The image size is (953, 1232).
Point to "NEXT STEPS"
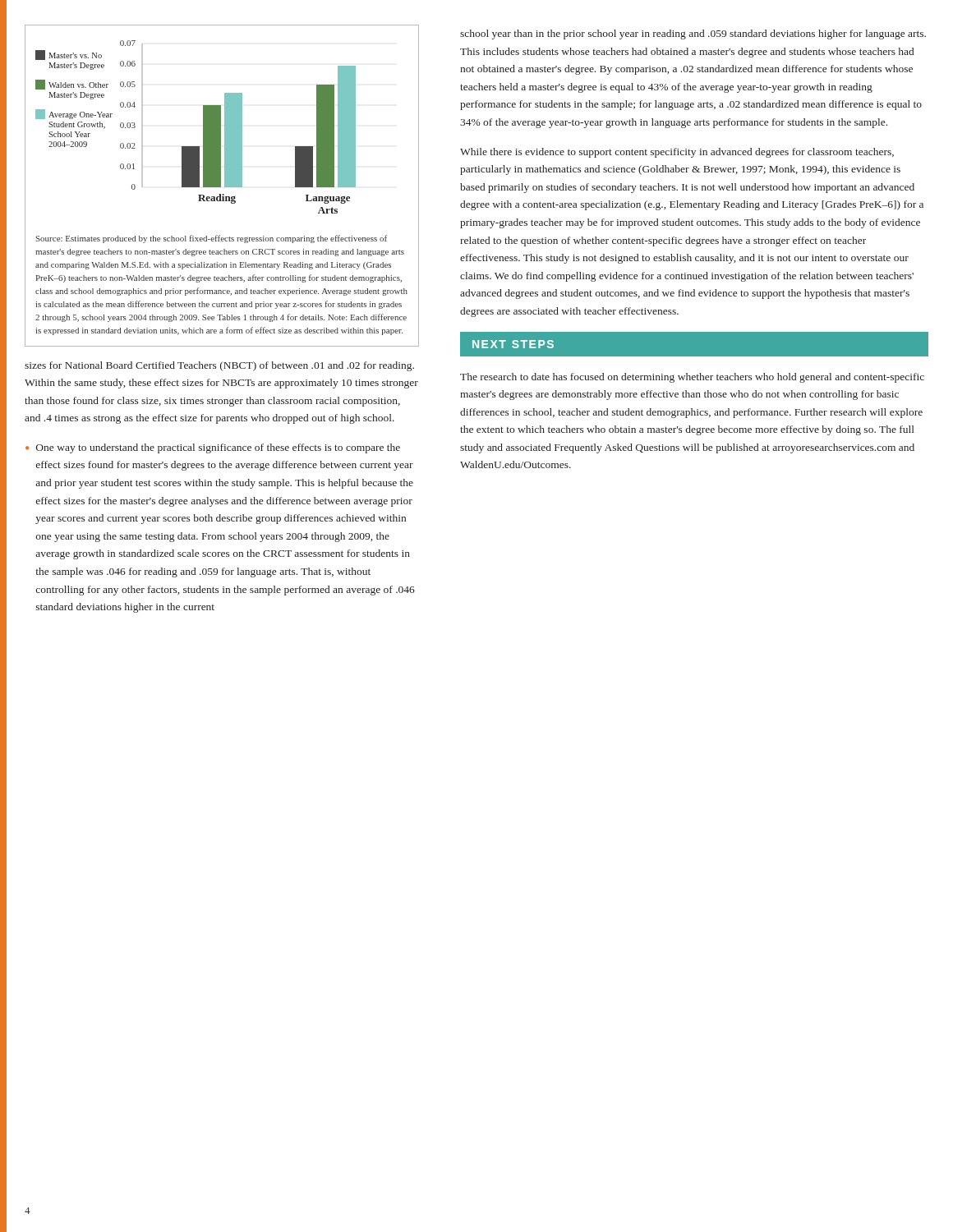pos(514,344)
